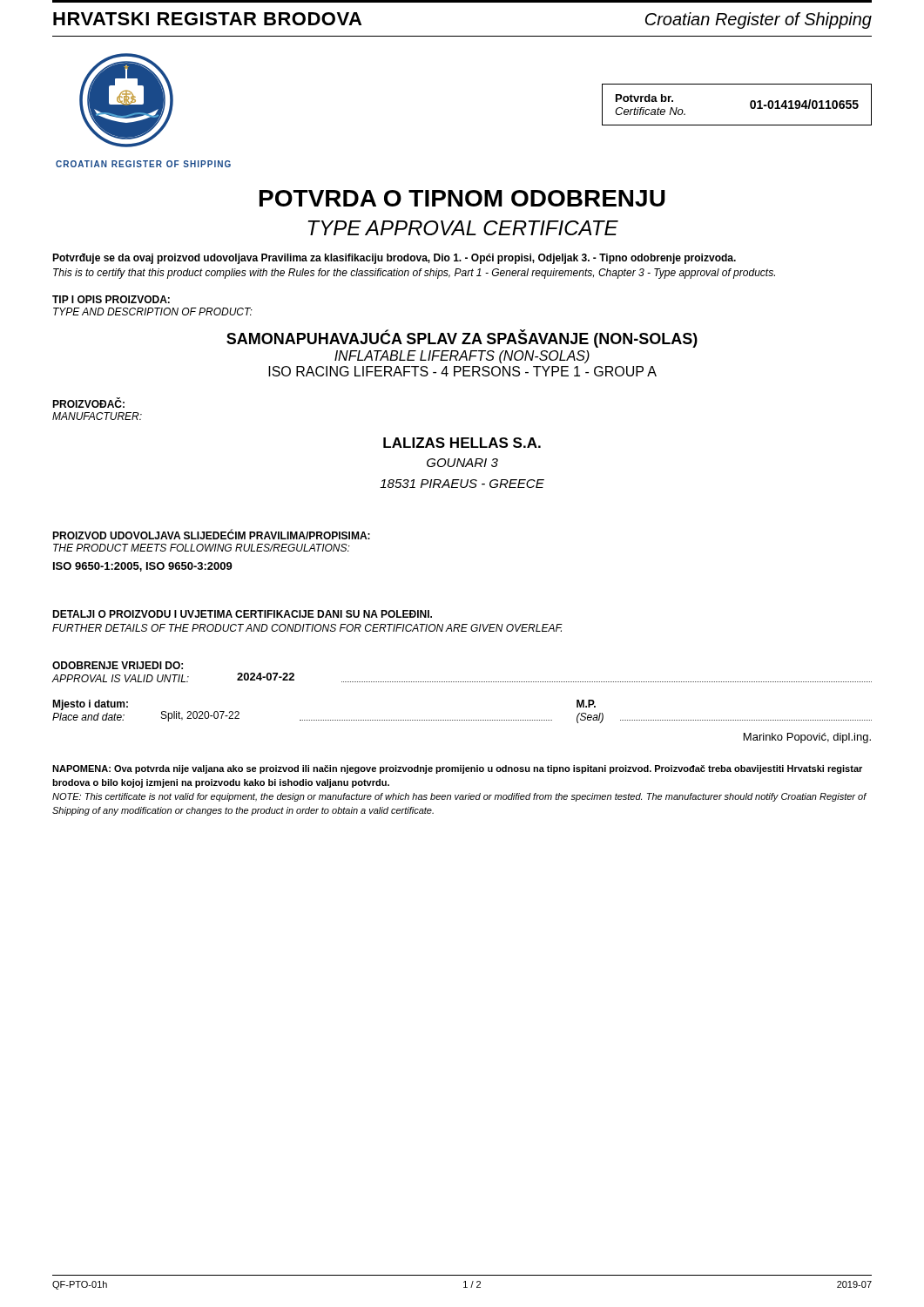This screenshot has height=1307, width=924.
Task: Select the text starting "LALIZAS HELLAS S.A. GOUNARI 3 18531 PIRAEUS -"
Action: (x=462, y=464)
